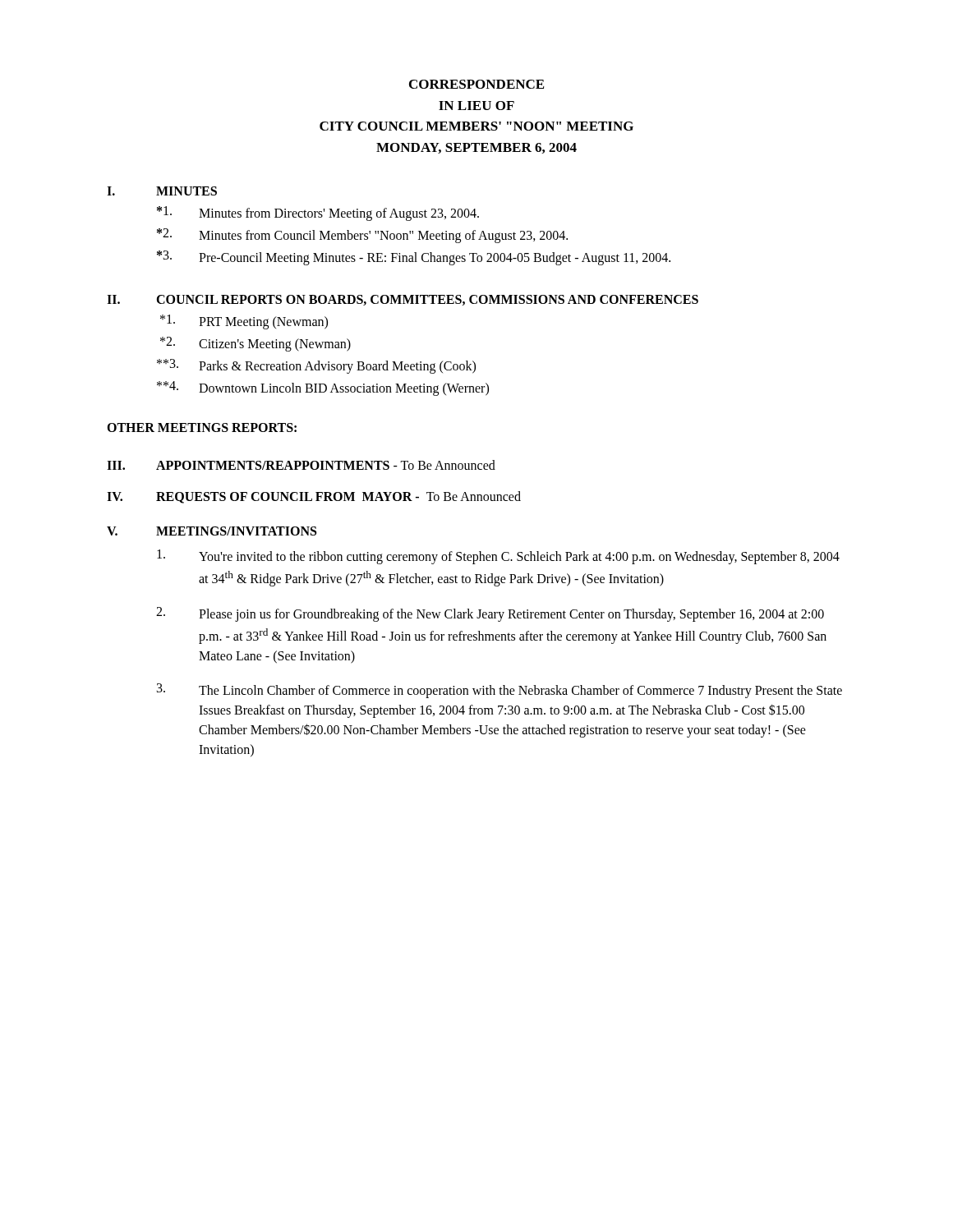Locate the passage starting "I. MINUTES"
Viewport: 953px width, 1232px height.
point(162,191)
